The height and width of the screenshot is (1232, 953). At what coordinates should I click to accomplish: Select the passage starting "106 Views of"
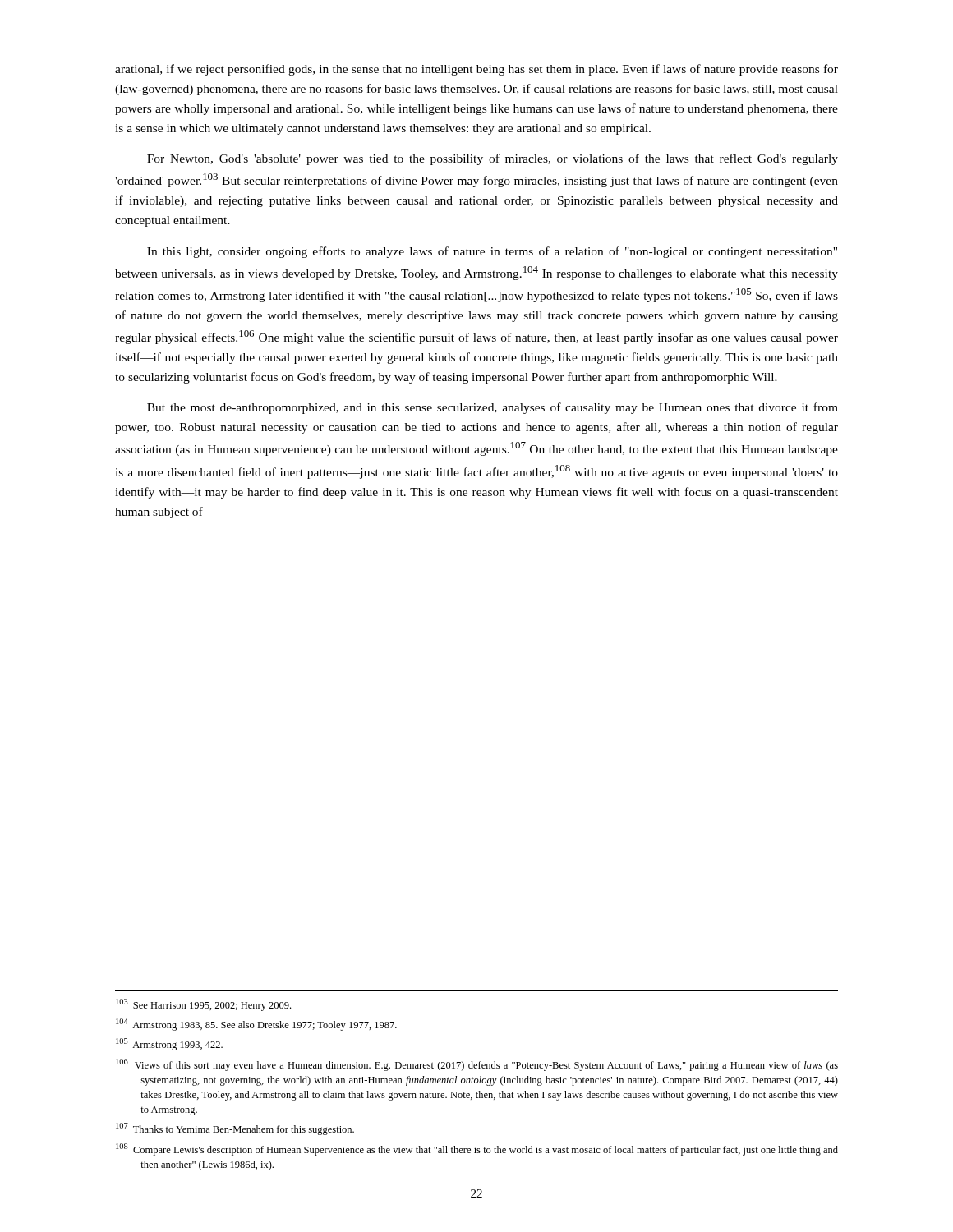(476, 1086)
